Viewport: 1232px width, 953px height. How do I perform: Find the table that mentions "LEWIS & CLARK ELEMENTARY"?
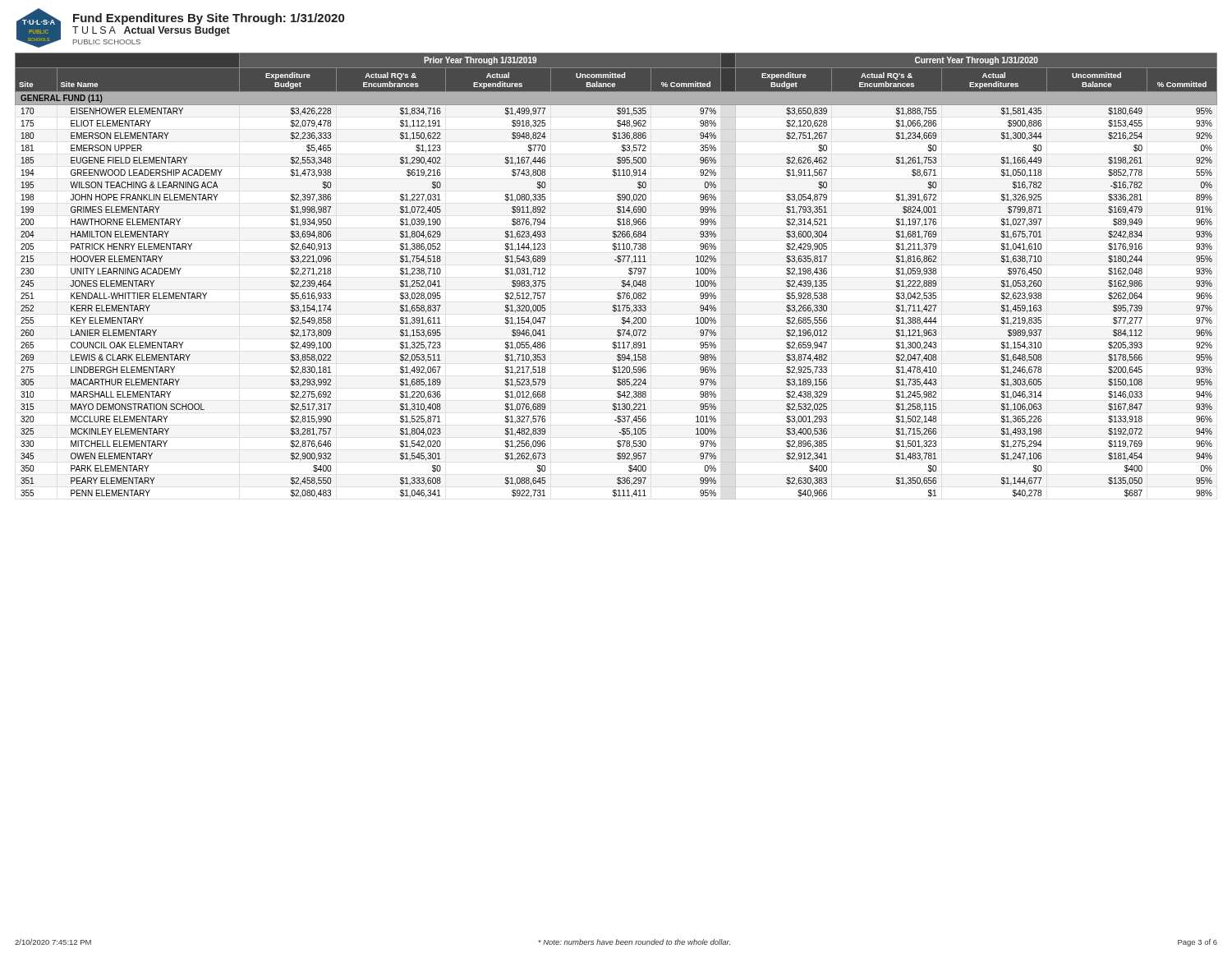tap(616, 276)
